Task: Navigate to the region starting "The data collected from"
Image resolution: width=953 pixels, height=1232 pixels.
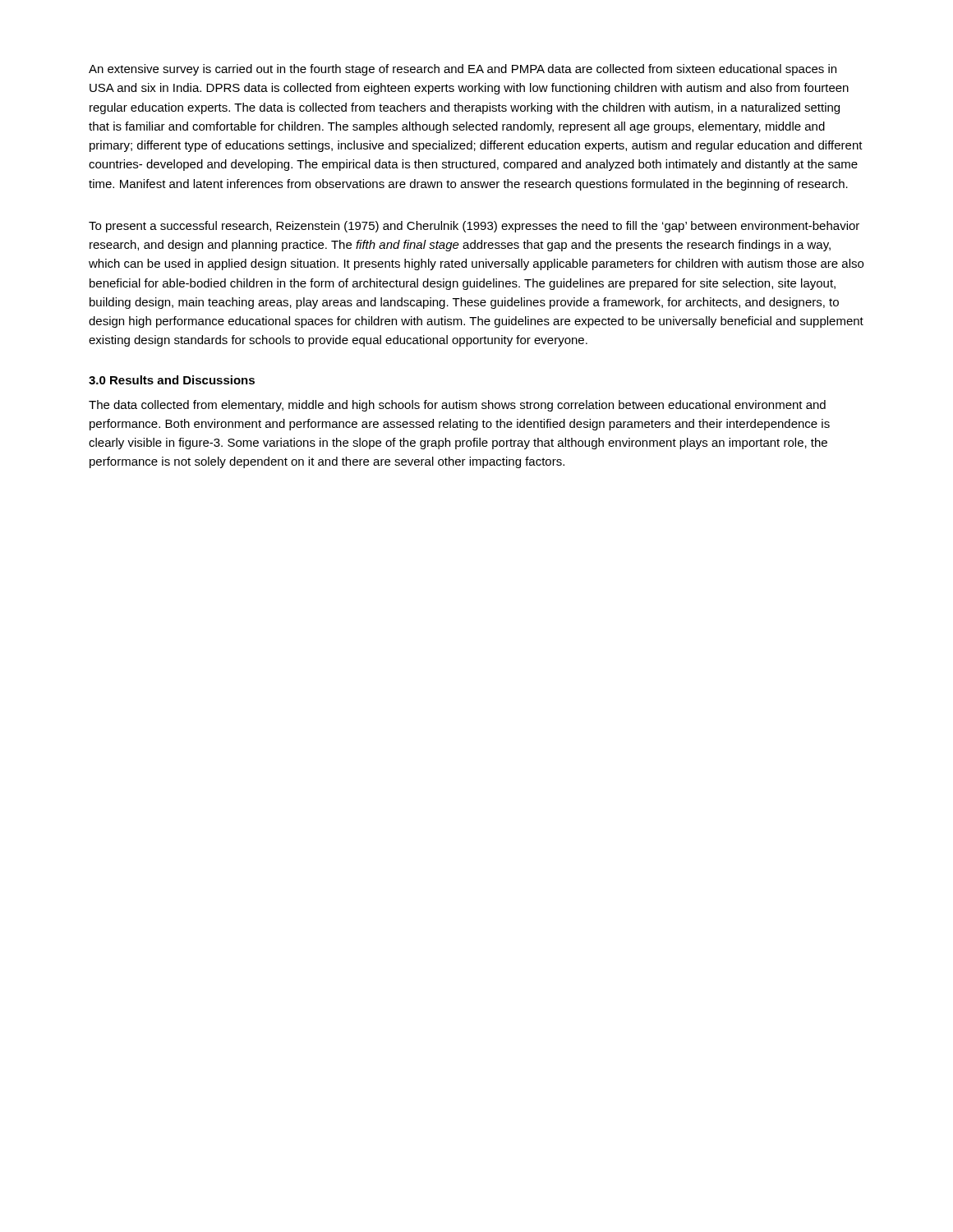Action: (459, 433)
